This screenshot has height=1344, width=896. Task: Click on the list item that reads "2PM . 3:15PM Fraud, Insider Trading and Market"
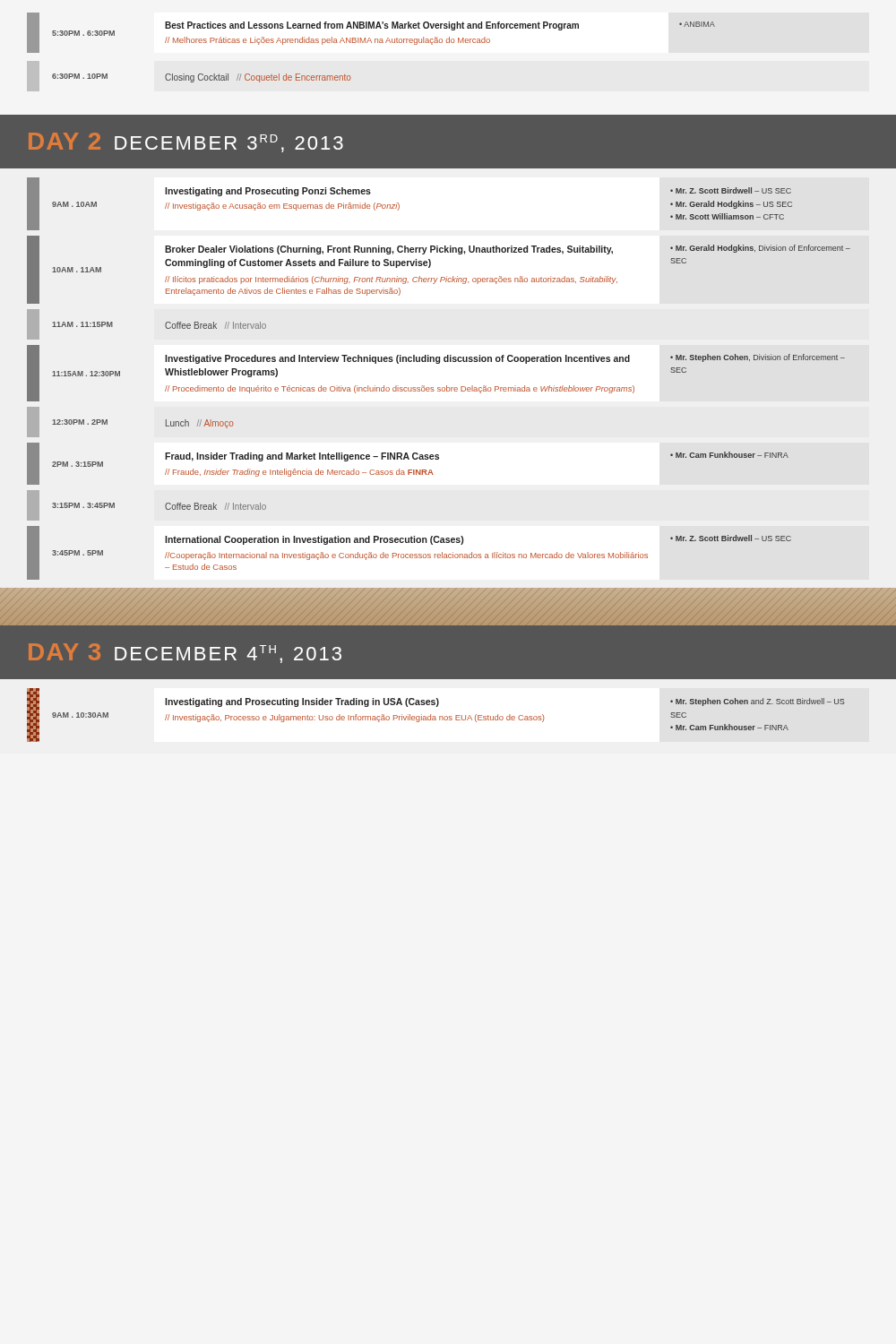coord(448,464)
